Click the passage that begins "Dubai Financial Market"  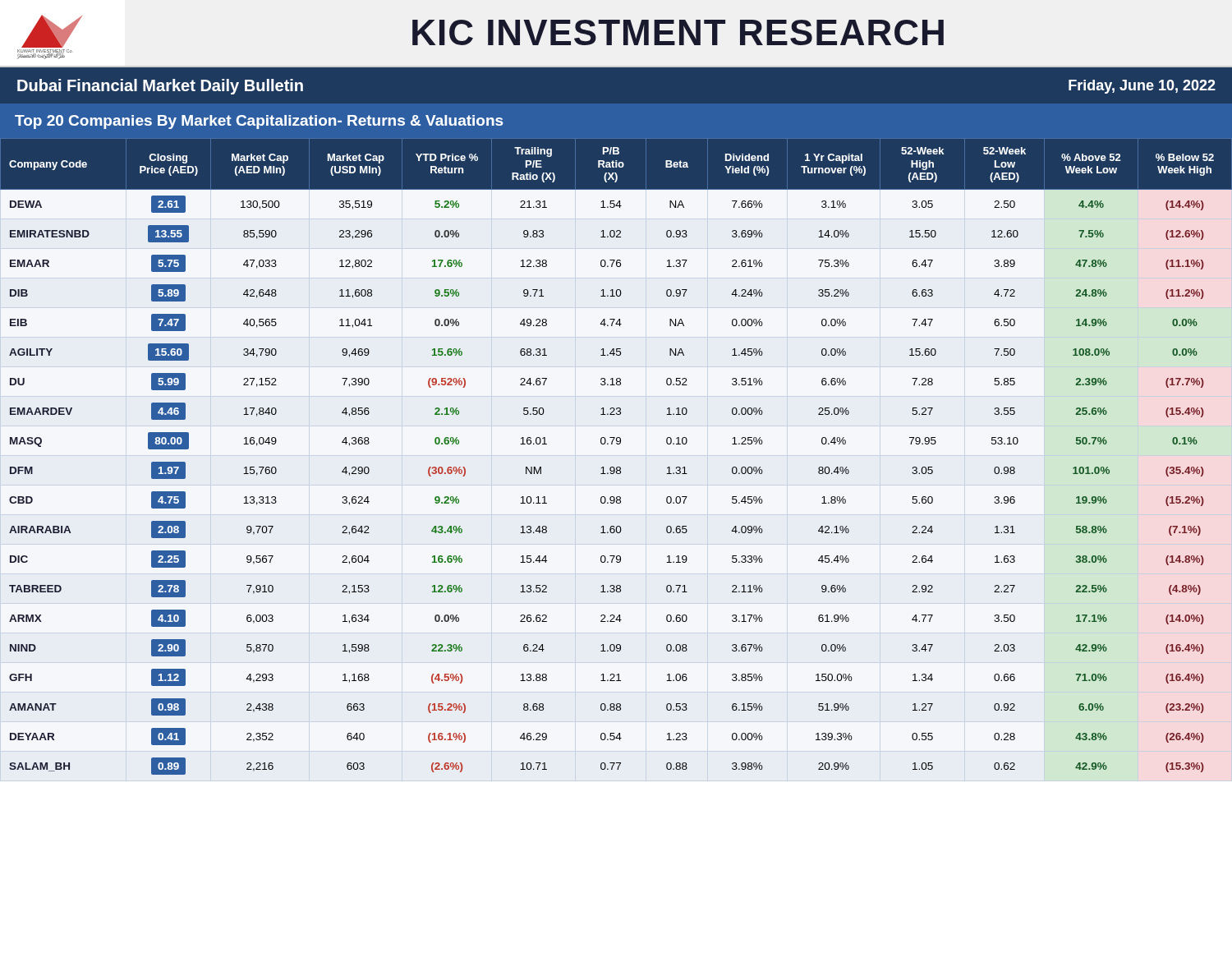coord(160,85)
